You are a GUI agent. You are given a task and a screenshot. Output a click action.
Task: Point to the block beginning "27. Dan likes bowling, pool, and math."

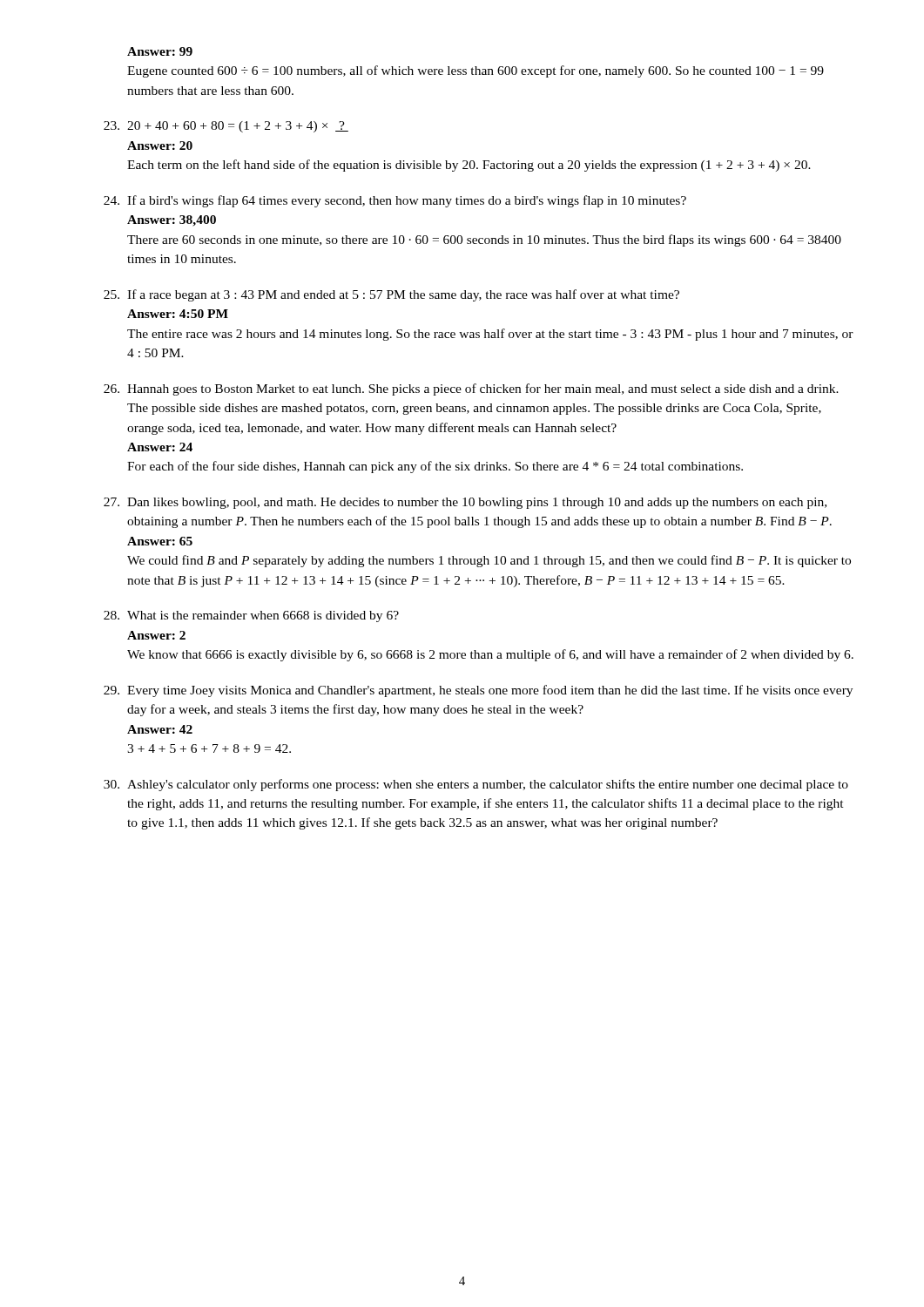(465, 503)
